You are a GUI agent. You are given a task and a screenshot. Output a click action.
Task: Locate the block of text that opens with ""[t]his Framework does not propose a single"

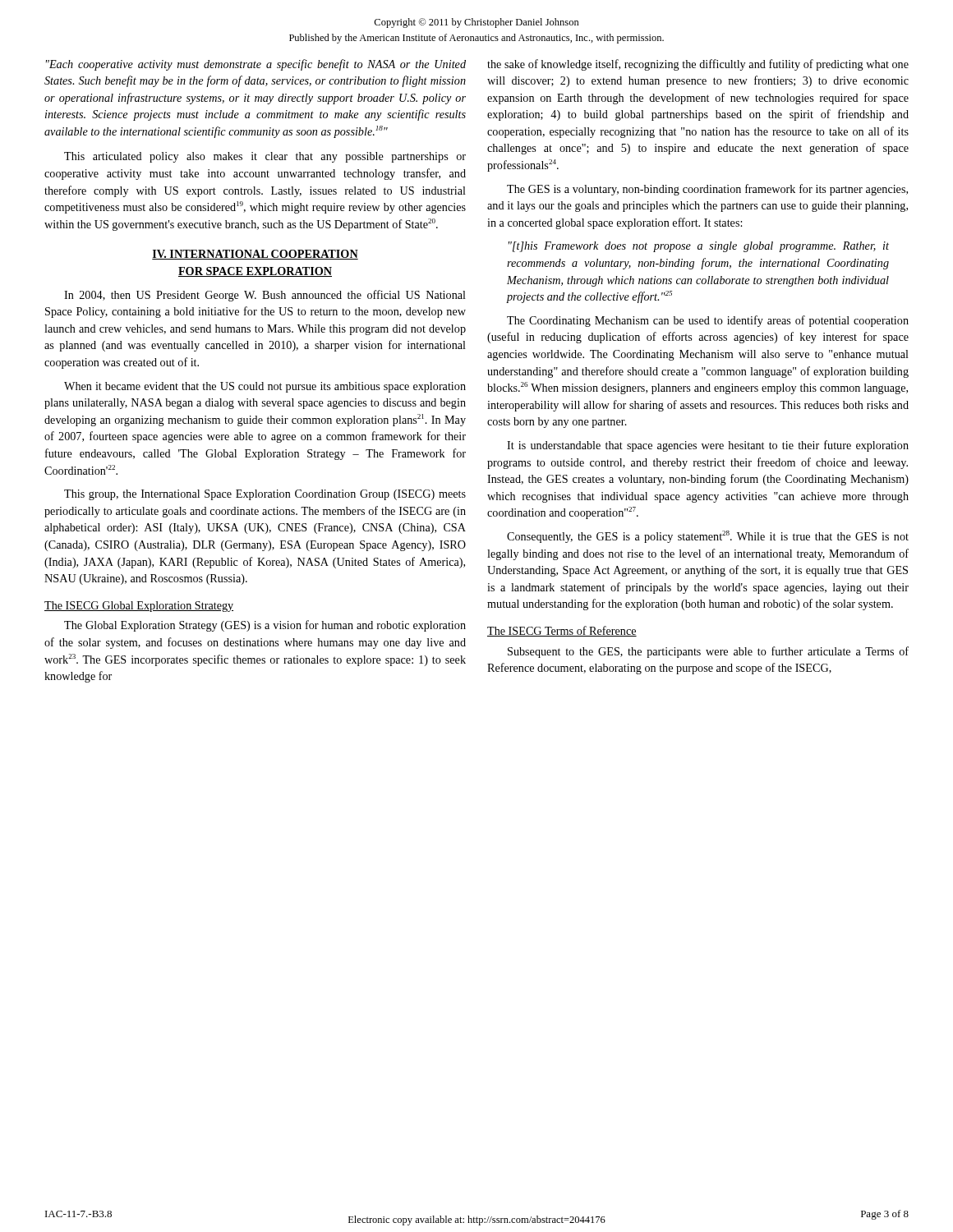click(x=698, y=272)
